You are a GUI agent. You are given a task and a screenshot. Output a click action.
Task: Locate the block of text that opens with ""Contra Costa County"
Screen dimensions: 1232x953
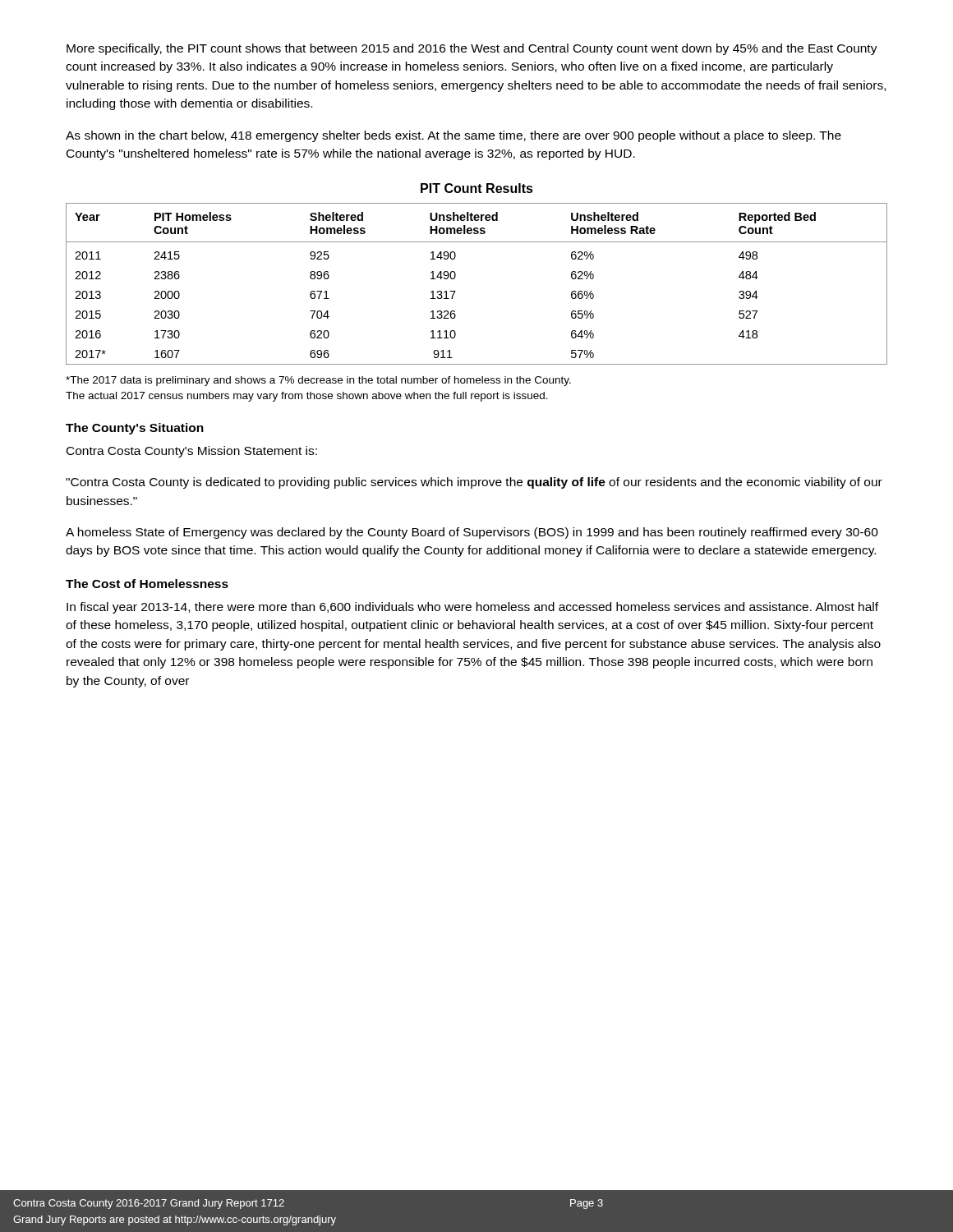click(x=474, y=491)
